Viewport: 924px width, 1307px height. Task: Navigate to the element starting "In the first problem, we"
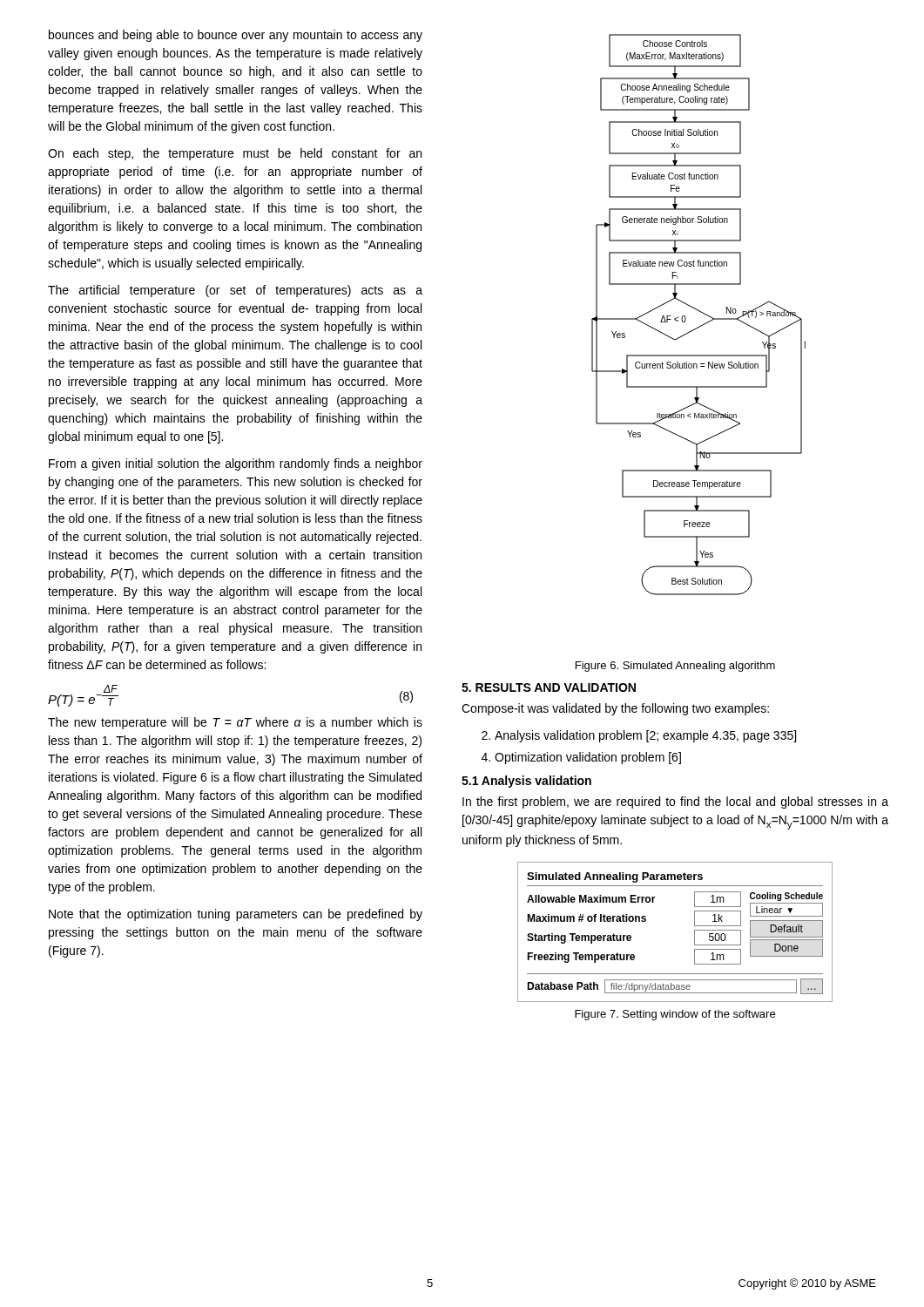pos(675,821)
